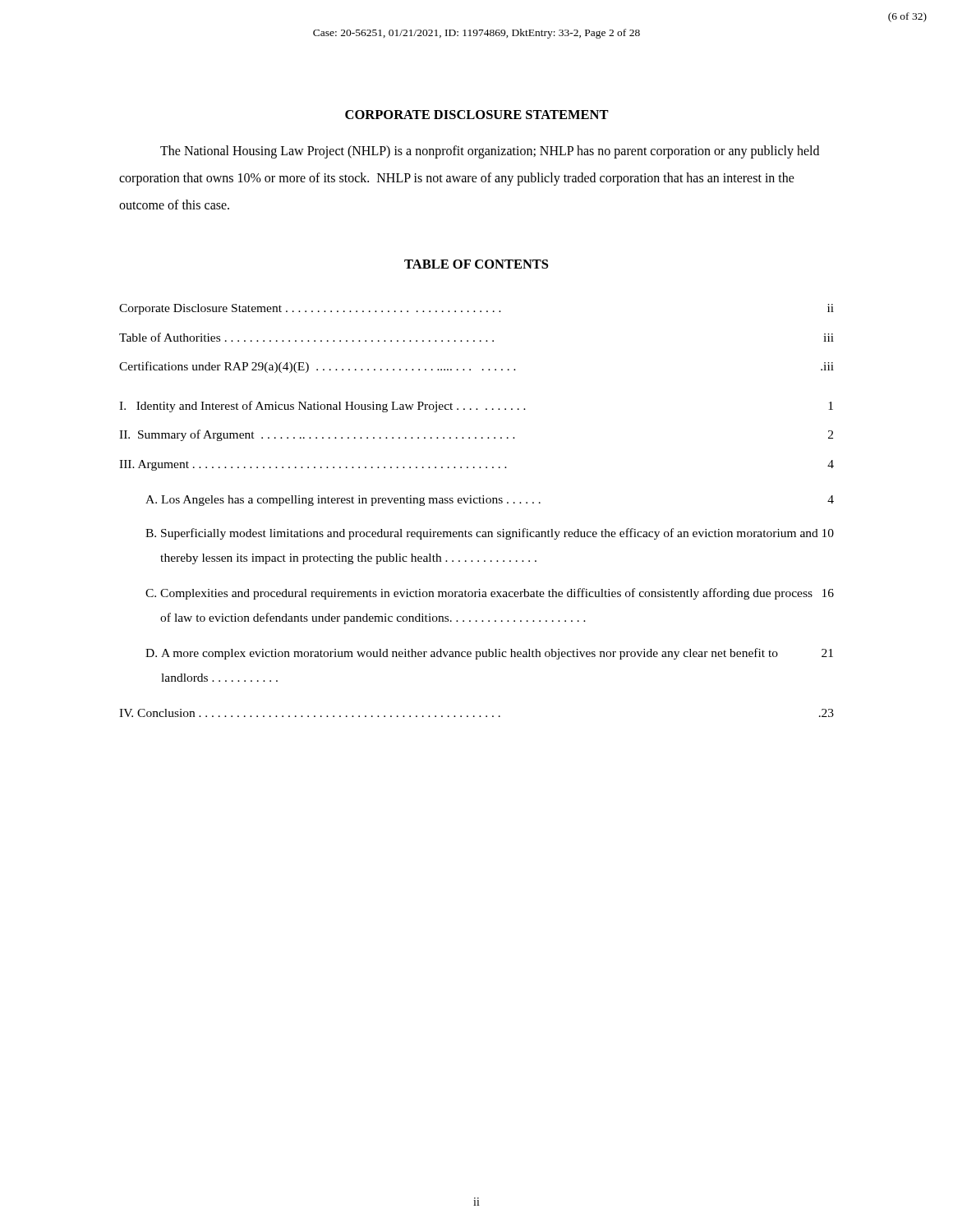Viewport: 953px width, 1232px height.
Task: Find the text starting "CORPORATE DISCLOSURE STATEMENT"
Action: (476, 115)
